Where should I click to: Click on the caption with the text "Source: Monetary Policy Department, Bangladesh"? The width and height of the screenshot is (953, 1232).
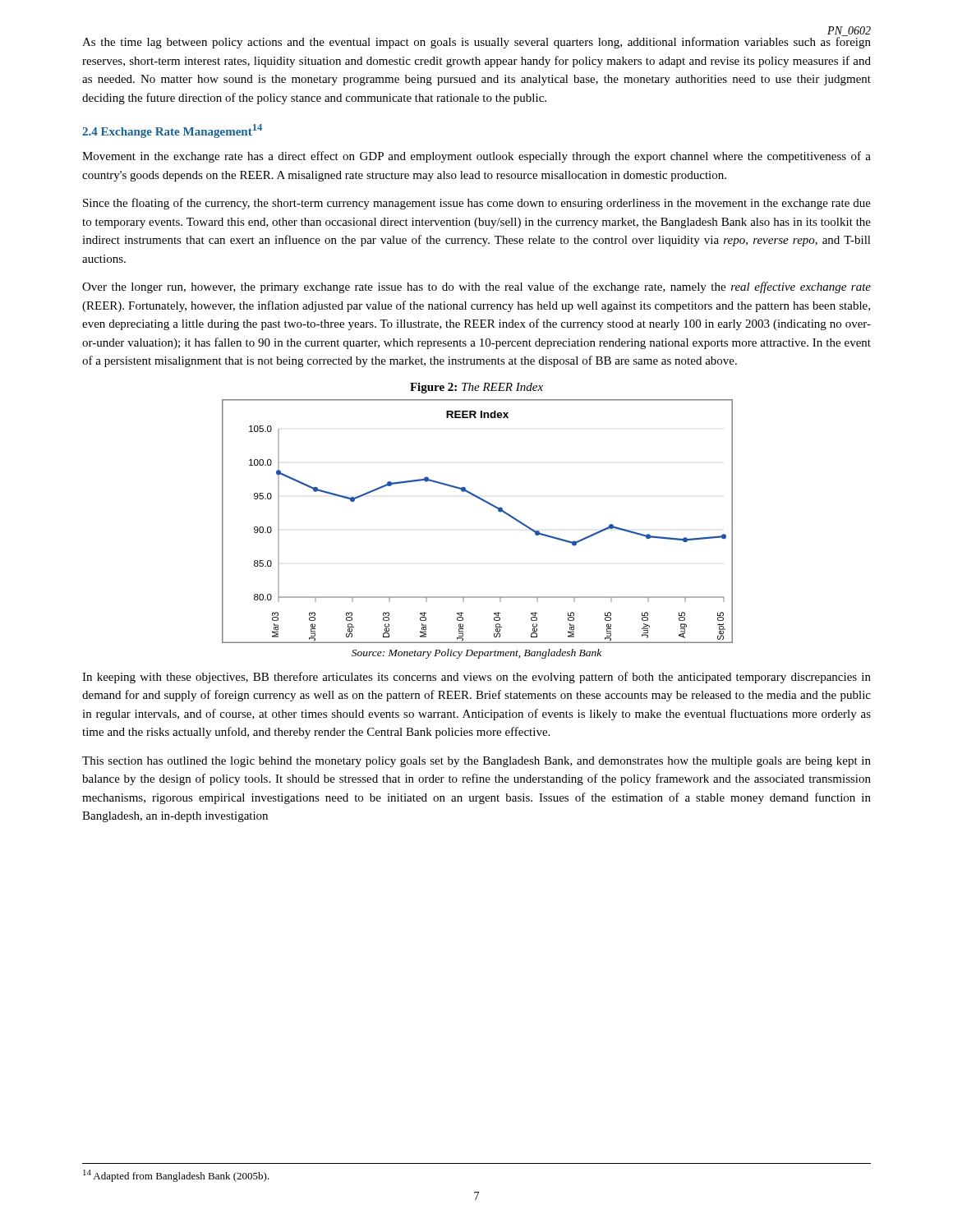[x=476, y=652]
